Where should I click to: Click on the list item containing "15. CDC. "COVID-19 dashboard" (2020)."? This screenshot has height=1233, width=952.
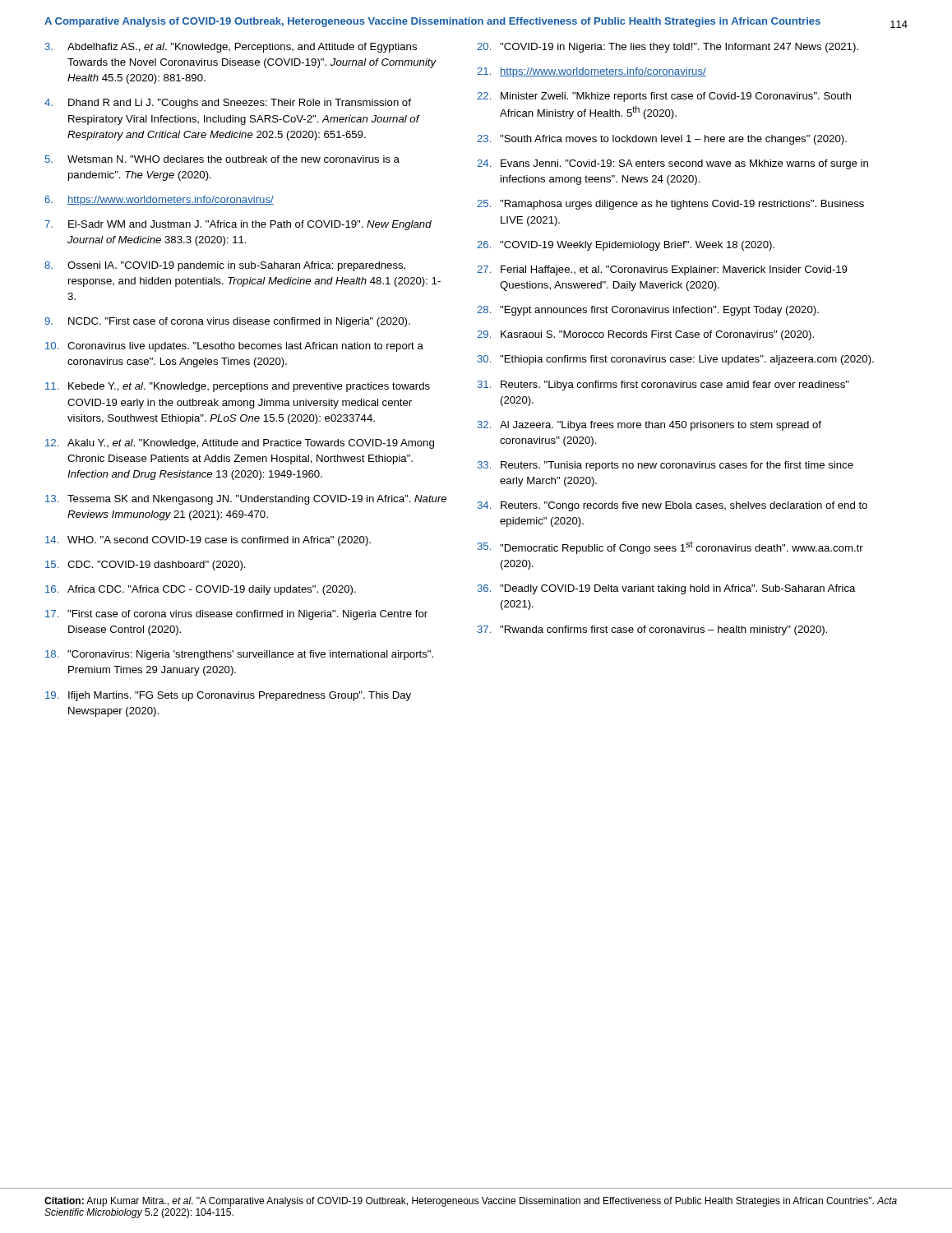246,564
